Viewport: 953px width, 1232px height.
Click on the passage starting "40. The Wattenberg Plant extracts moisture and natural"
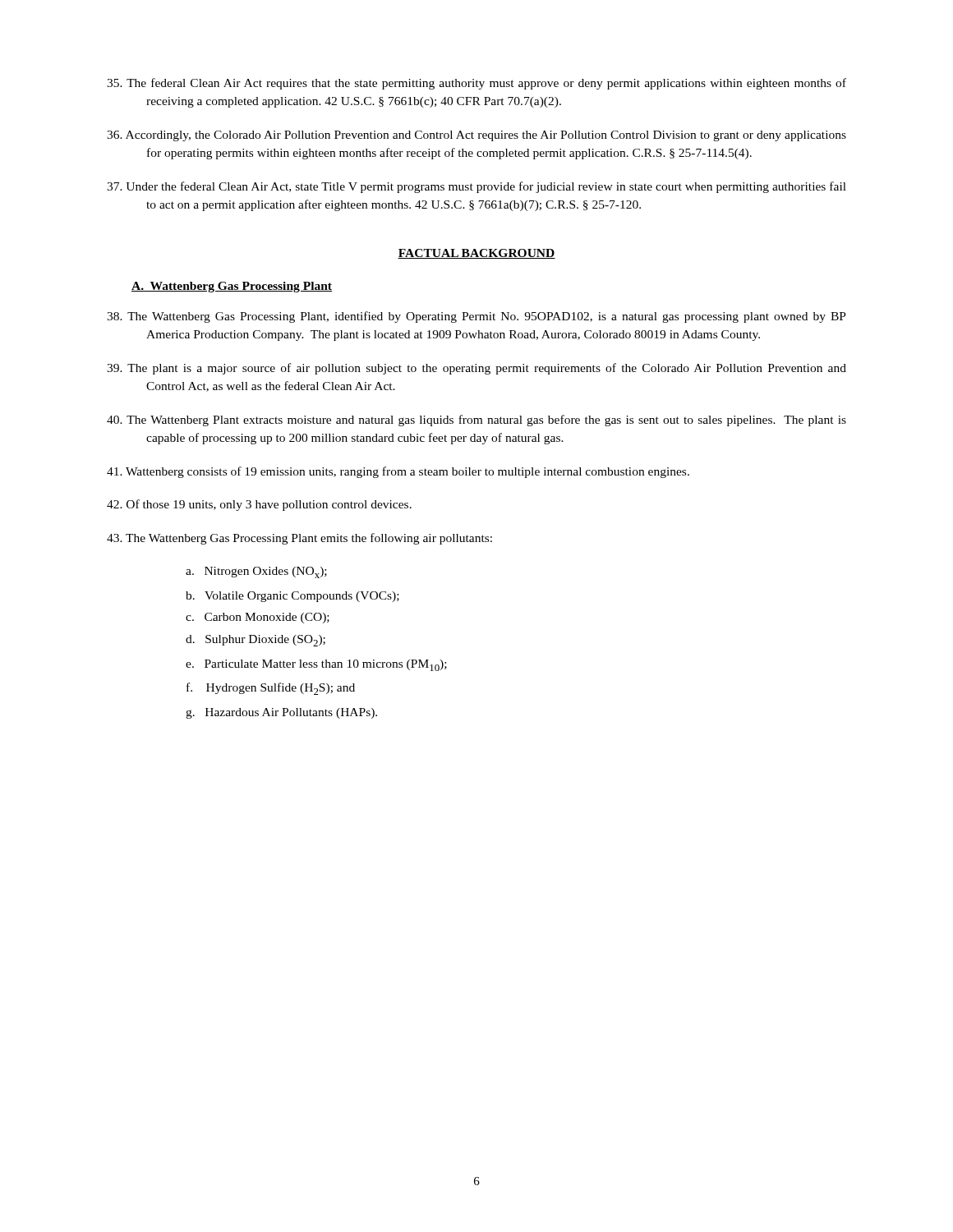476,428
